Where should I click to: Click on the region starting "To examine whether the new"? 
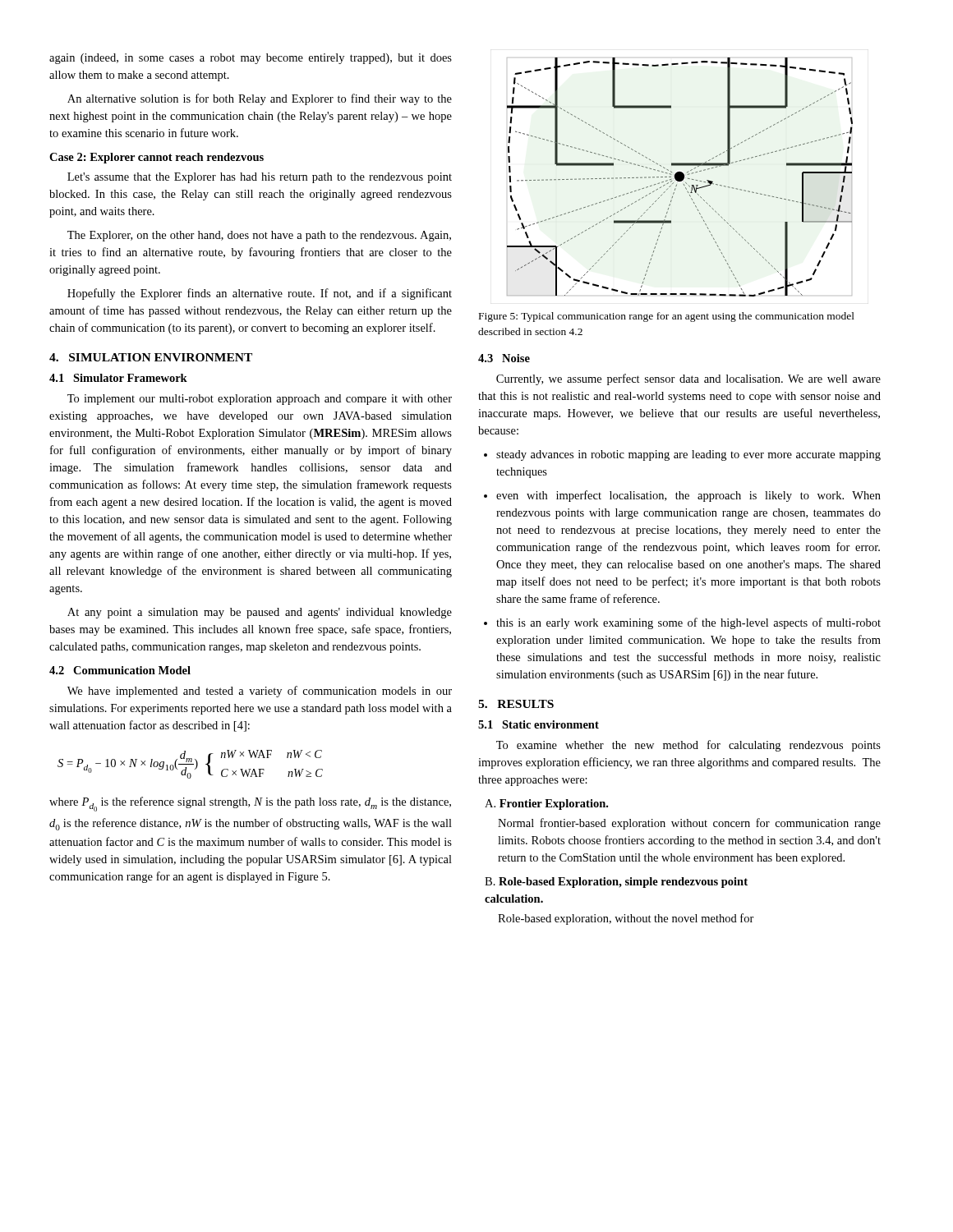679,763
